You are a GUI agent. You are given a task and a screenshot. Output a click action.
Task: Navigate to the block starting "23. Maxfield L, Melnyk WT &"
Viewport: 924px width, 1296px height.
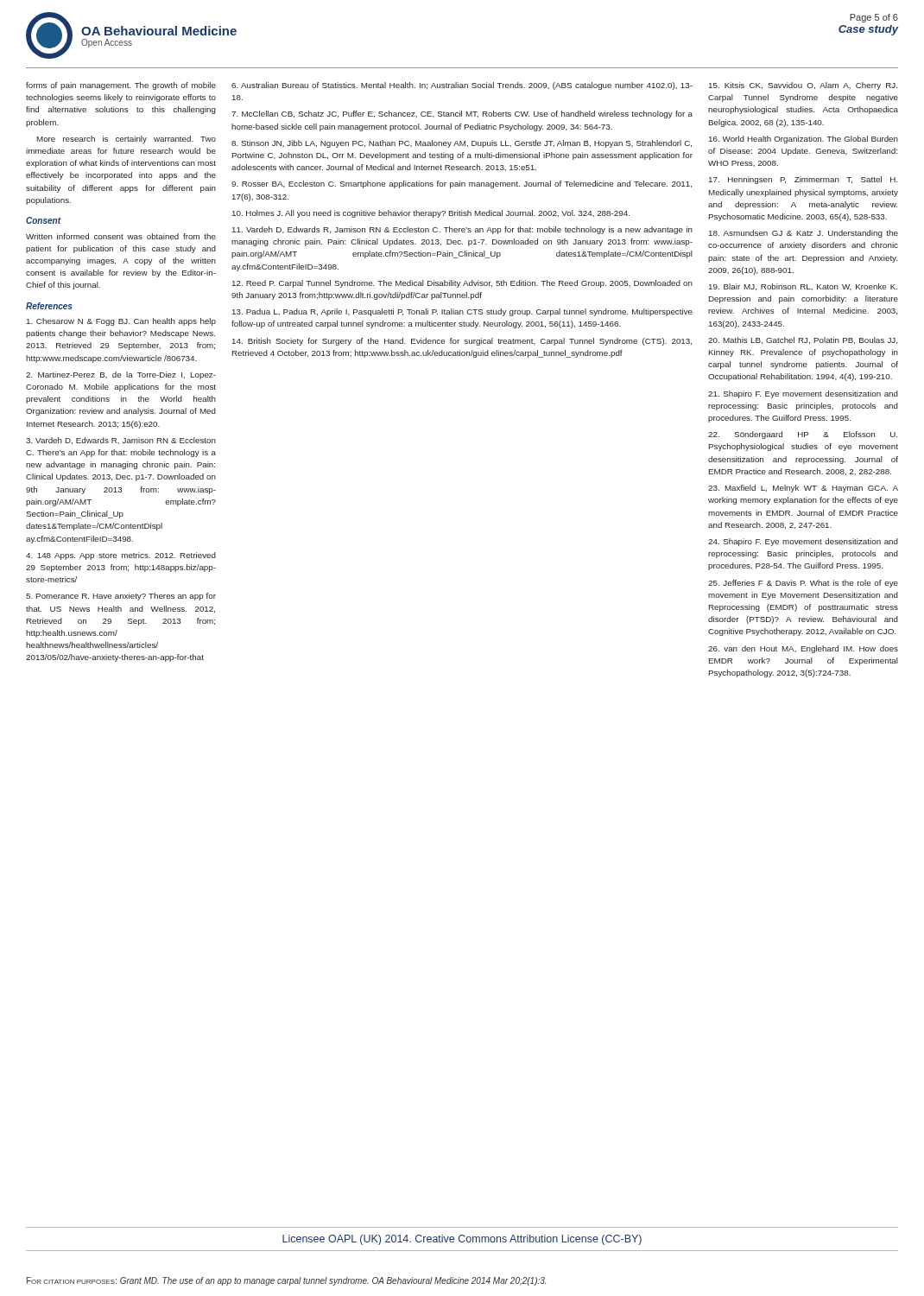click(x=803, y=507)
